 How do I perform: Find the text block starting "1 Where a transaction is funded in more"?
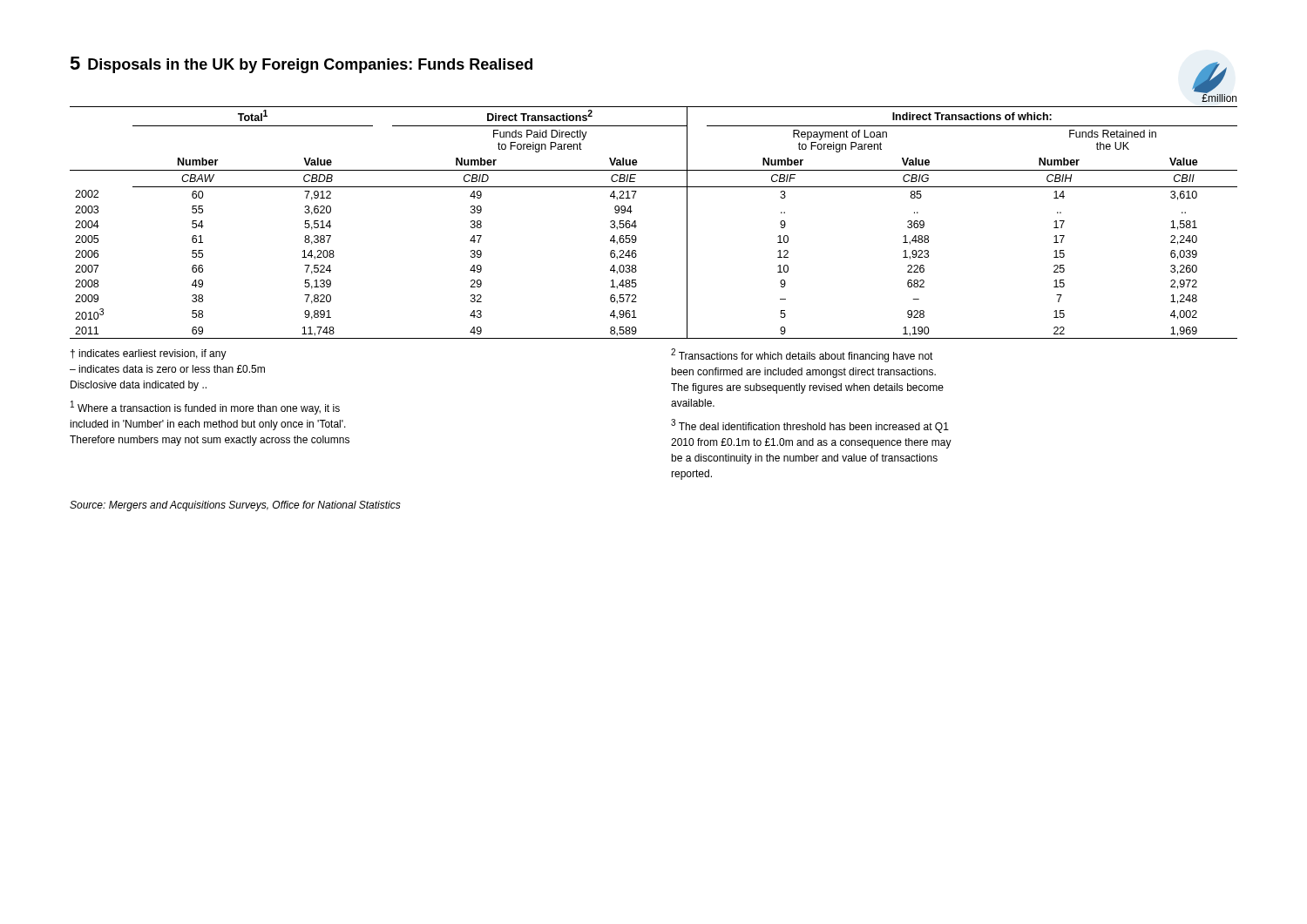(210, 423)
